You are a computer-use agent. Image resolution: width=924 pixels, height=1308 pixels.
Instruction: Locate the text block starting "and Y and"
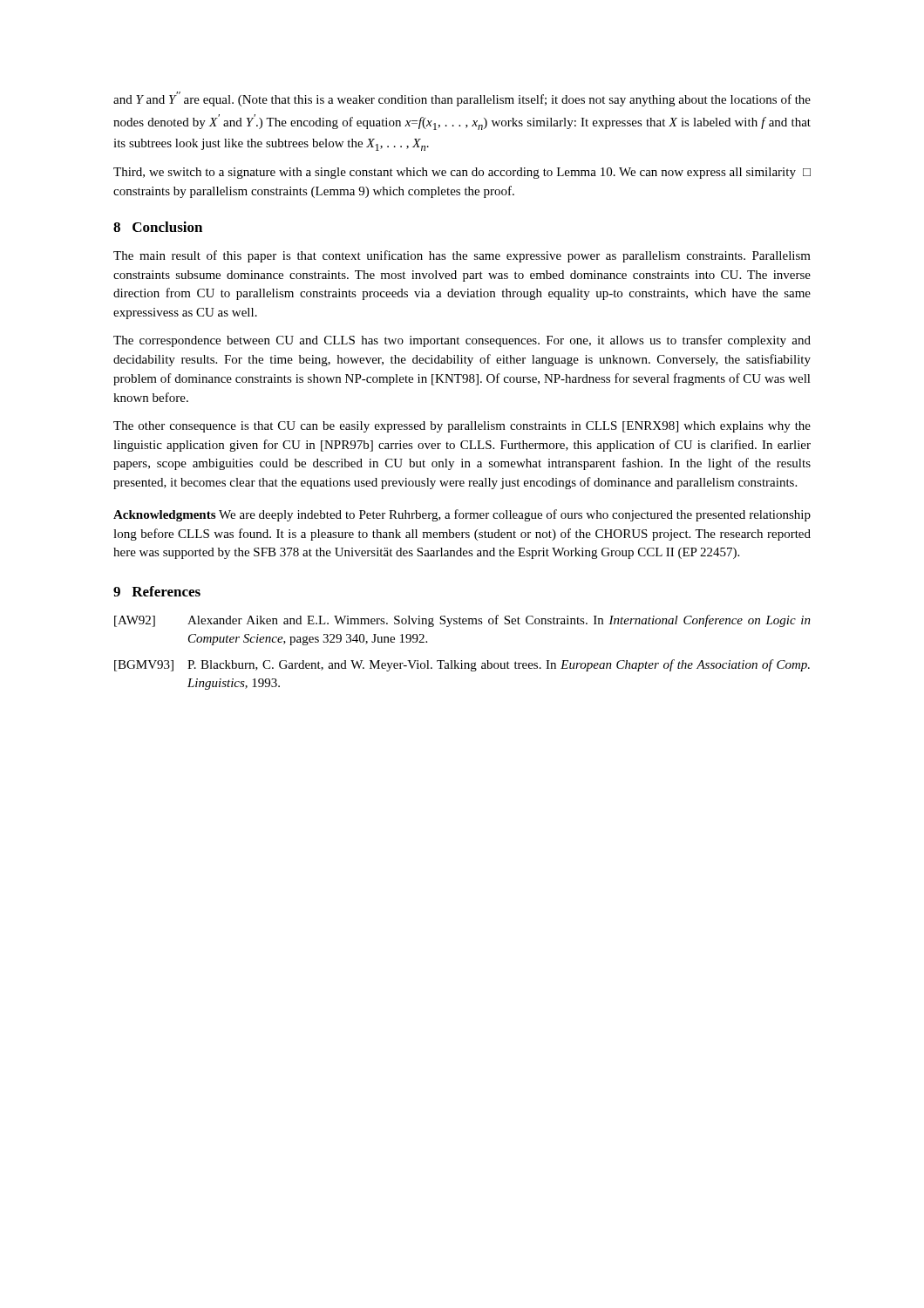click(x=462, y=121)
